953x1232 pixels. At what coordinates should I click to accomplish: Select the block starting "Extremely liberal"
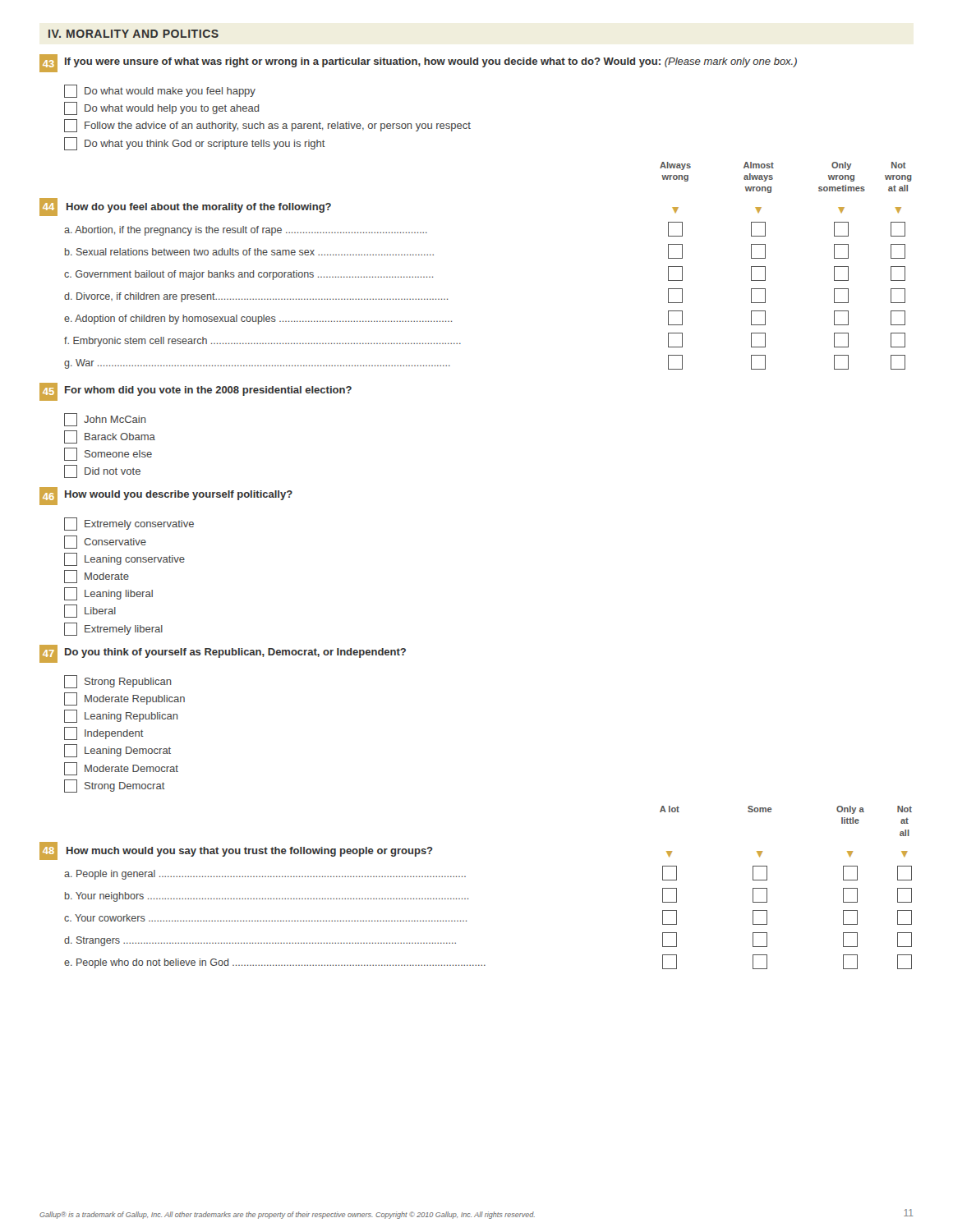113,629
